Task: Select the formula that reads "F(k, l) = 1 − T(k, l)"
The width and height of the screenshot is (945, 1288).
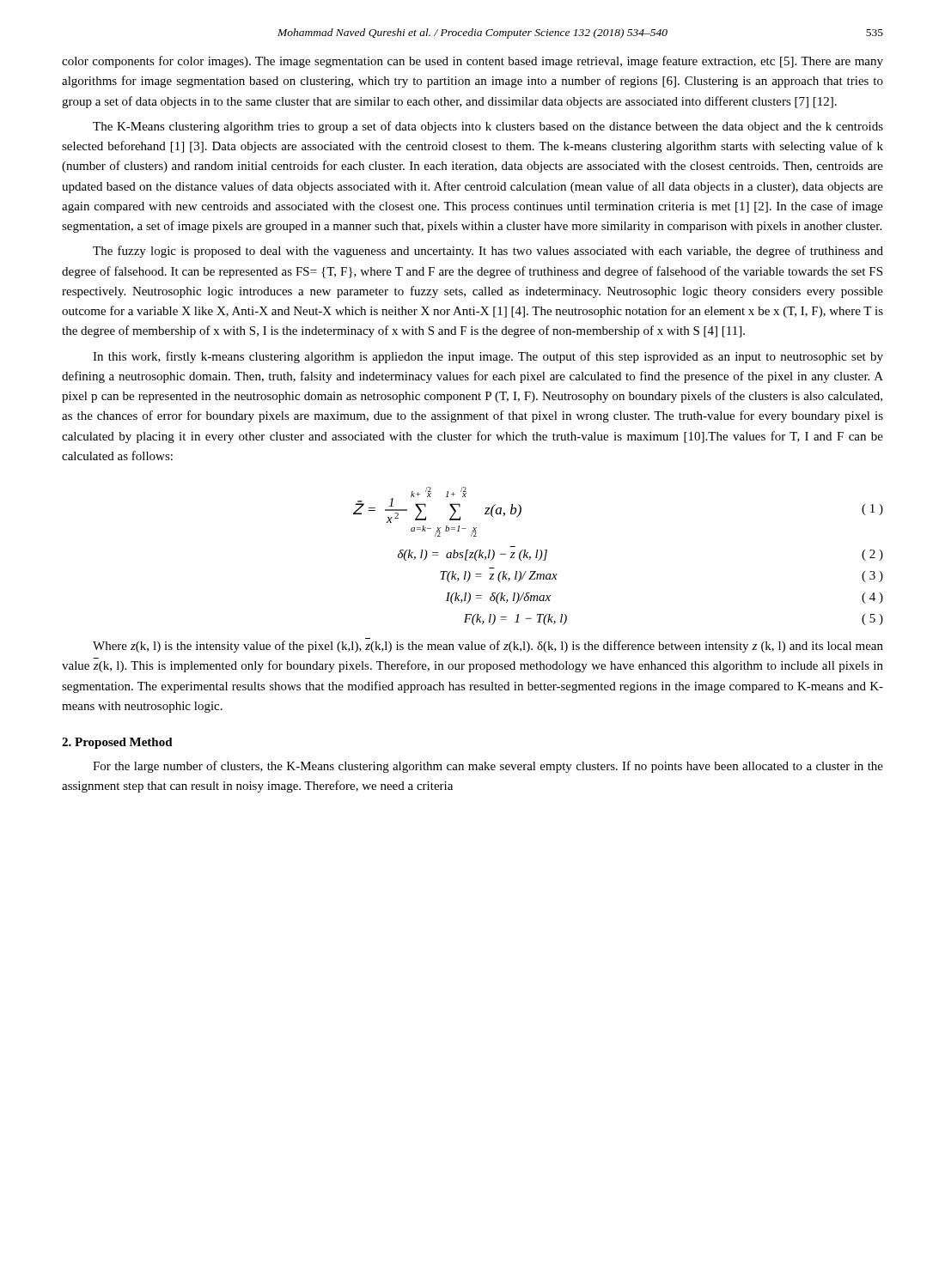Action: pos(517,620)
